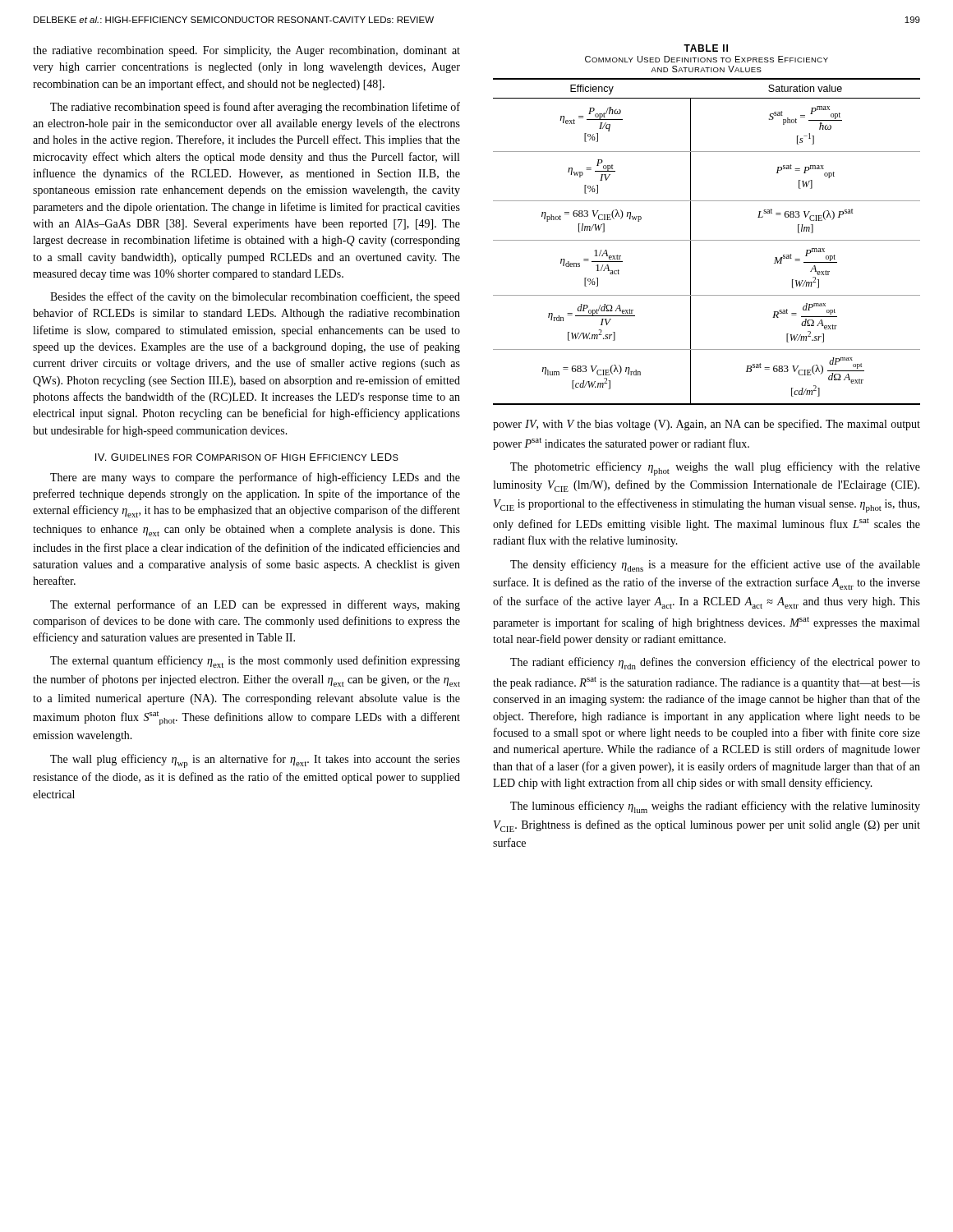Select the text block starting "power IV, with V the bias"
The image size is (953, 1232).
point(707,634)
